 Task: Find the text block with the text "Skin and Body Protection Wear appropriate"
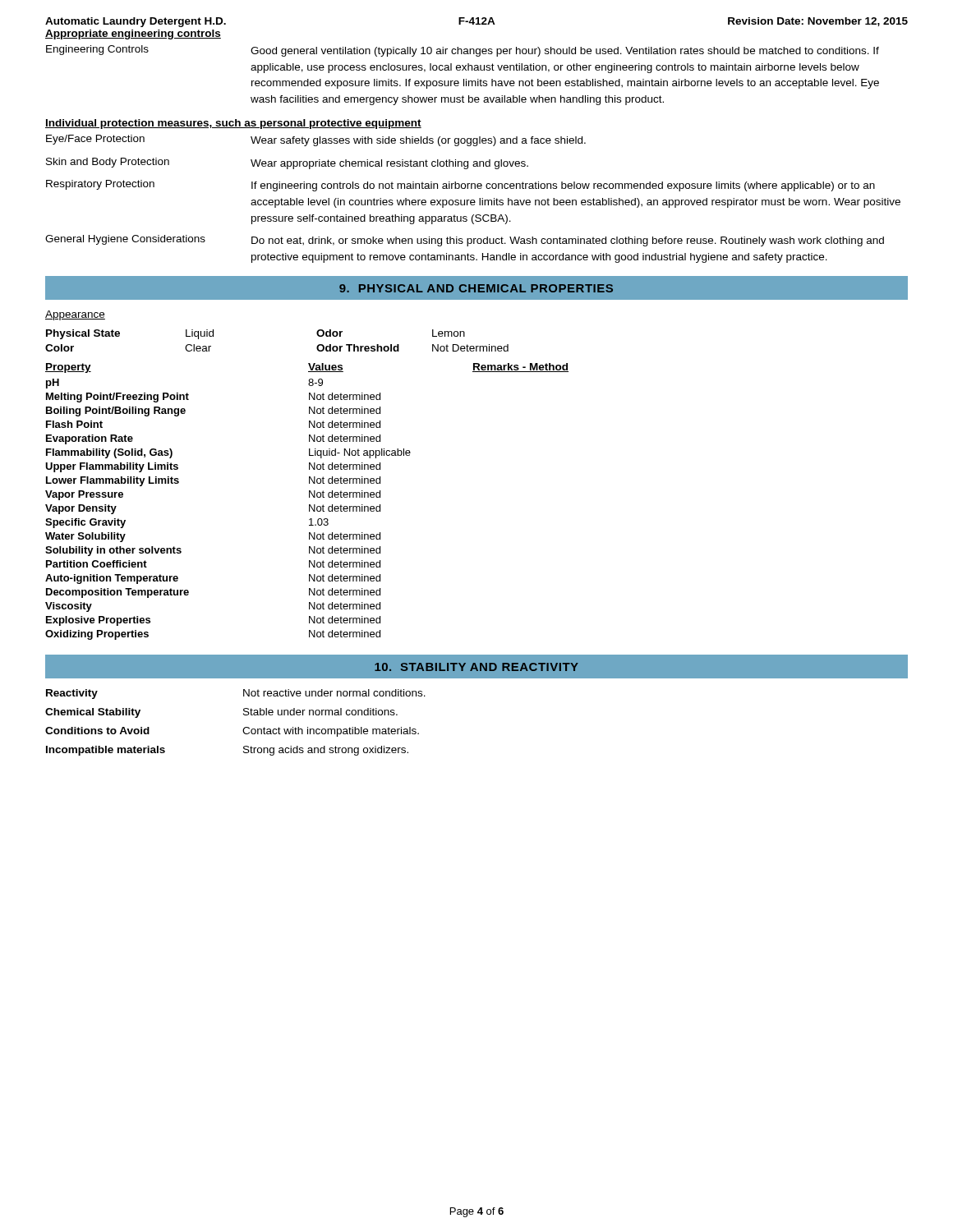coord(476,163)
